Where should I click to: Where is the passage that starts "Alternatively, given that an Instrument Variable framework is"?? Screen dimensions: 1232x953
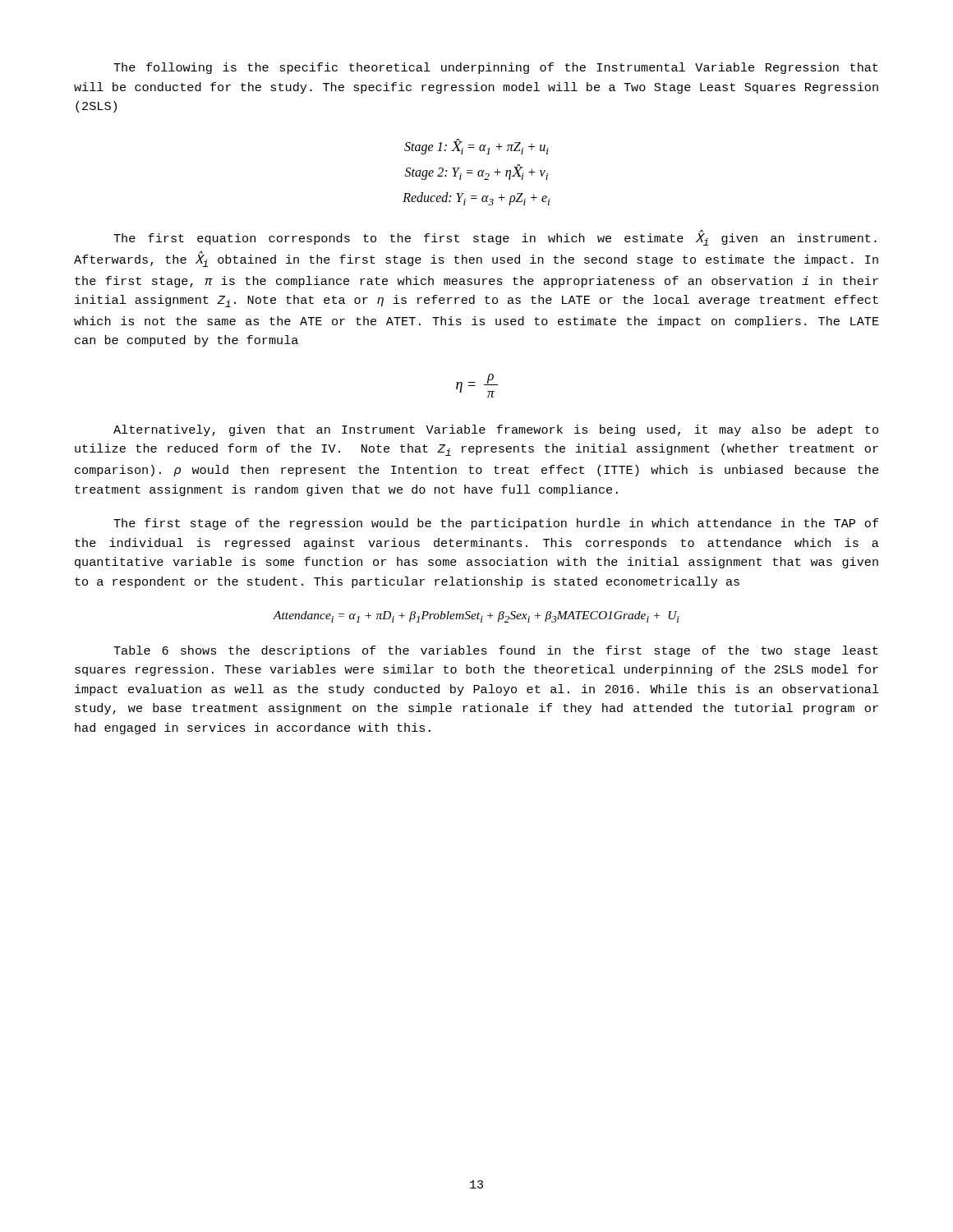(x=476, y=460)
